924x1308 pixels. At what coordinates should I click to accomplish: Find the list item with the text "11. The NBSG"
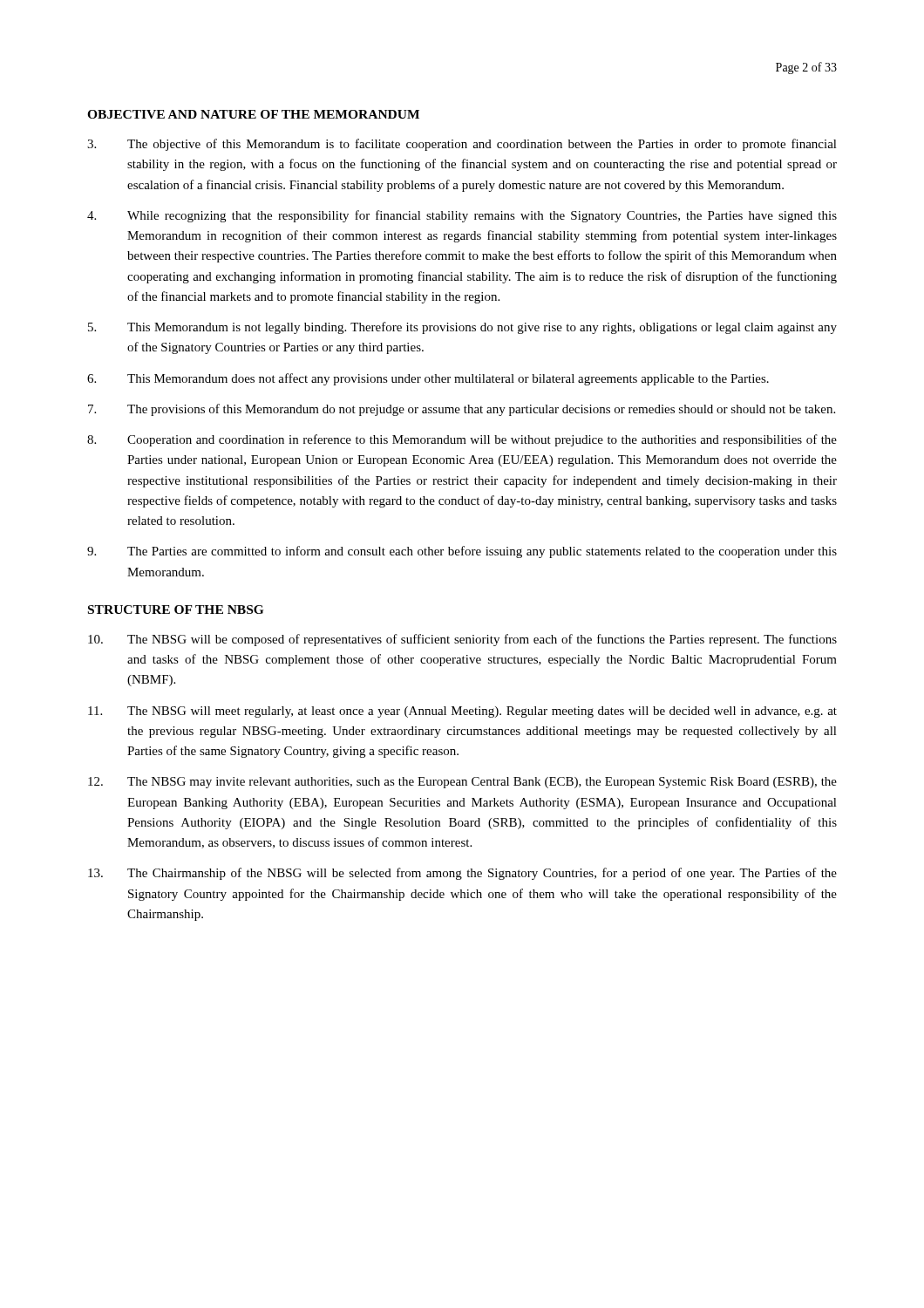[x=462, y=731]
